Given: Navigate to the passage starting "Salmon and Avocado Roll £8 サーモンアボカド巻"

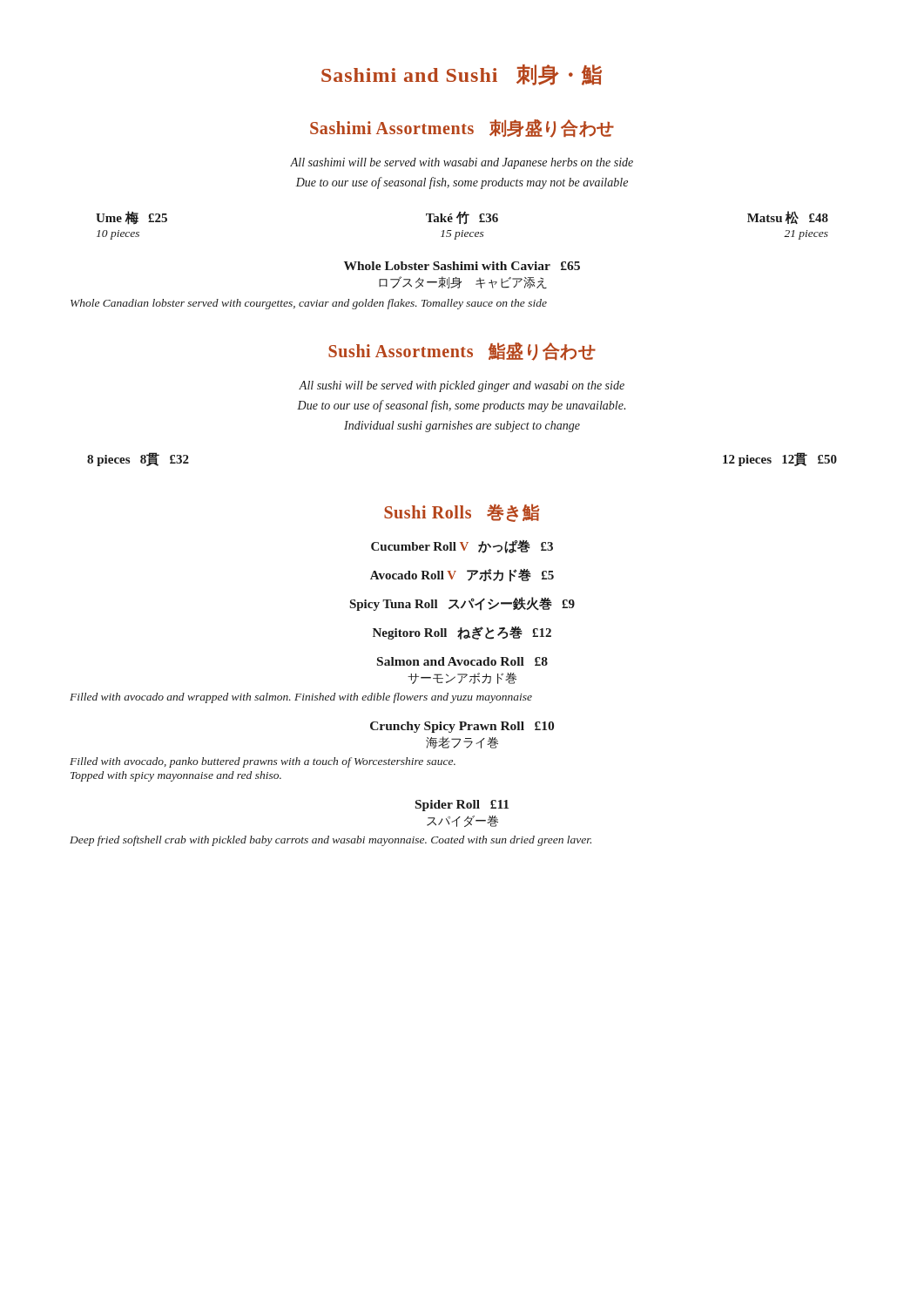Looking at the screenshot, I should click(x=462, y=670).
